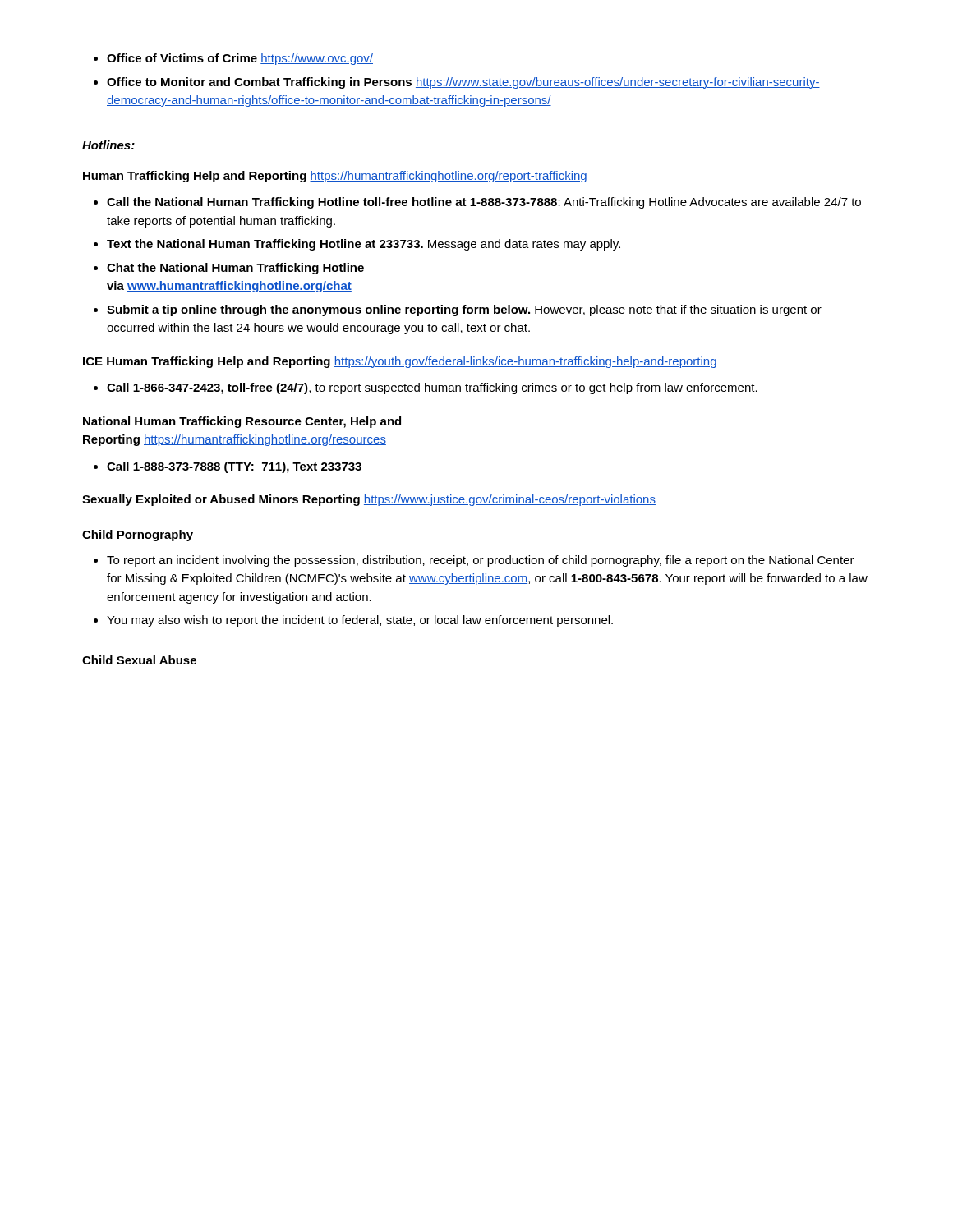The height and width of the screenshot is (1232, 953).
Task: Click on the section header that reads "Child Pornography"
Action: pyautogui.click(x=138, y=534)
